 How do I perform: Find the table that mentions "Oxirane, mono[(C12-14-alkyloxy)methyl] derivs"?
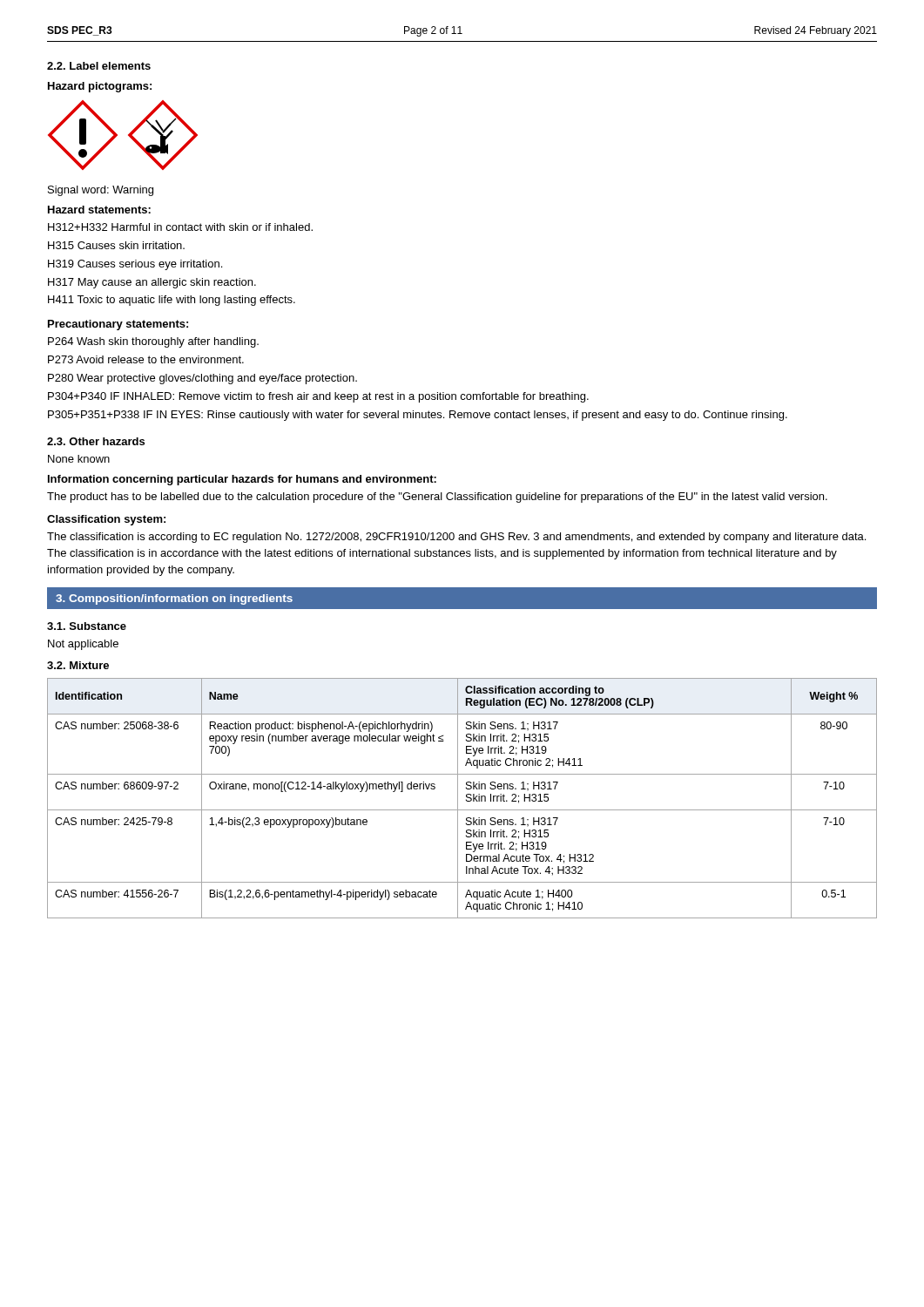[462, 798]
